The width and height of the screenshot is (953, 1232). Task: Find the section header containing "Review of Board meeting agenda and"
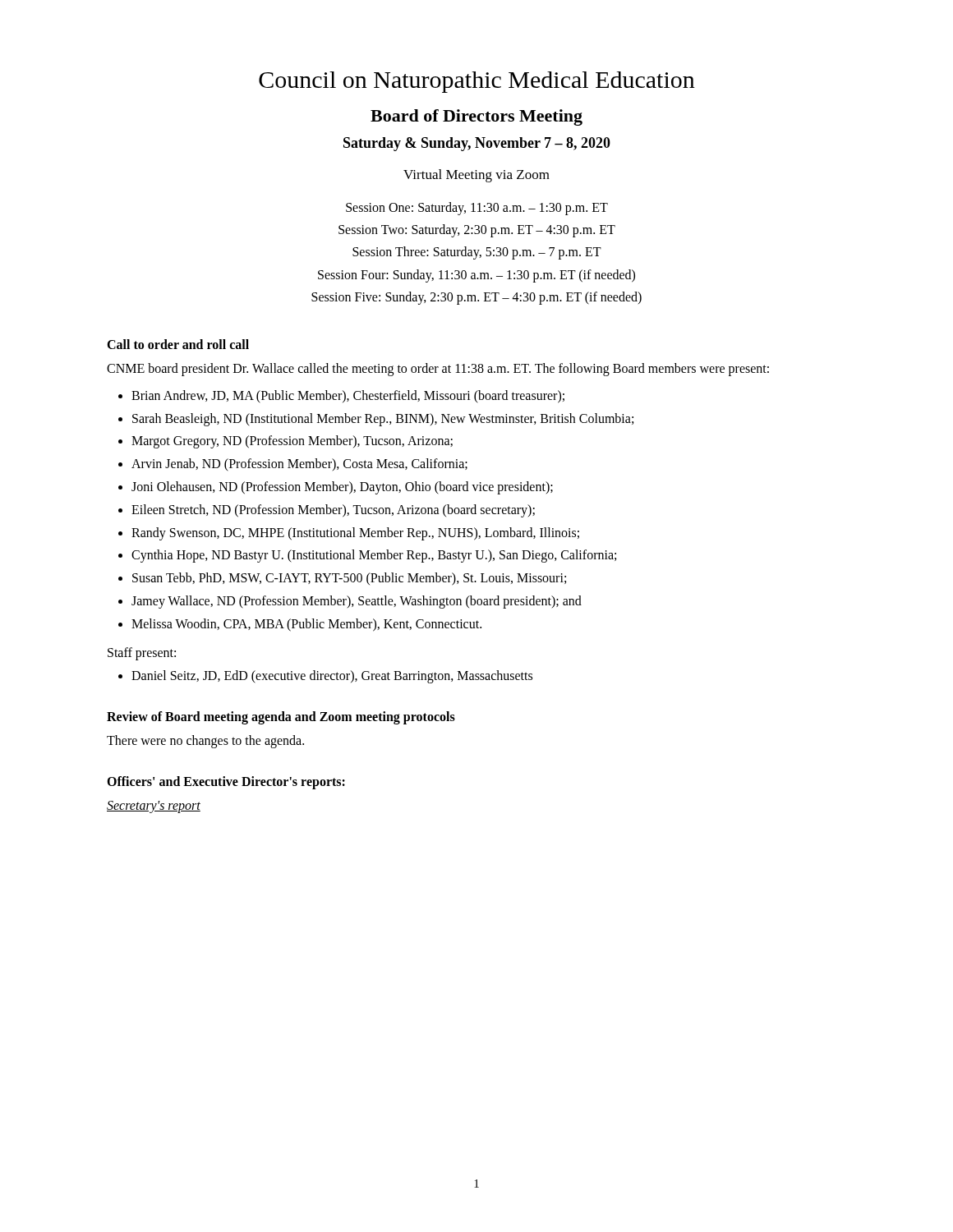(281, 717)
